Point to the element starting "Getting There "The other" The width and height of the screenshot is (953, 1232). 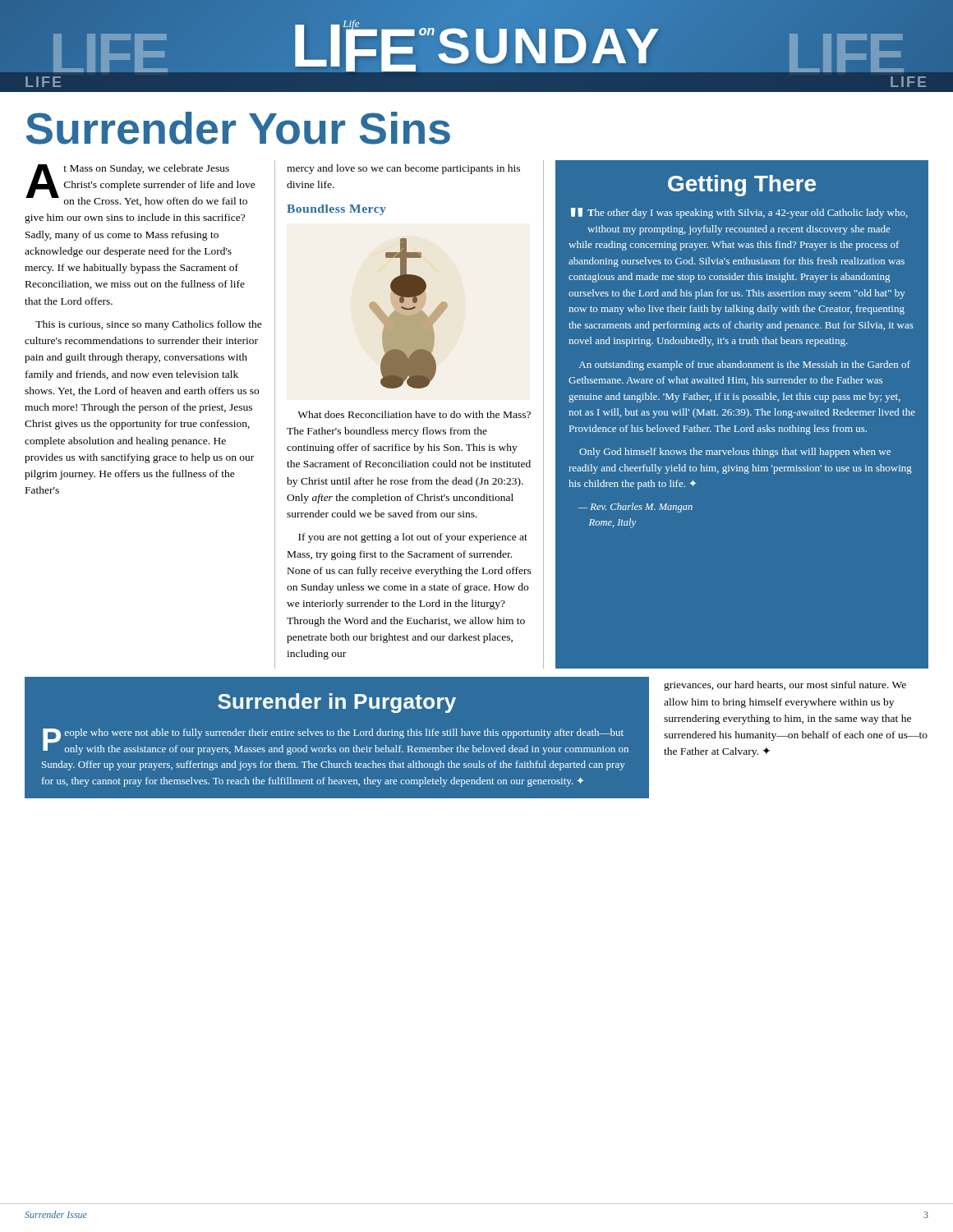point(742,350)
